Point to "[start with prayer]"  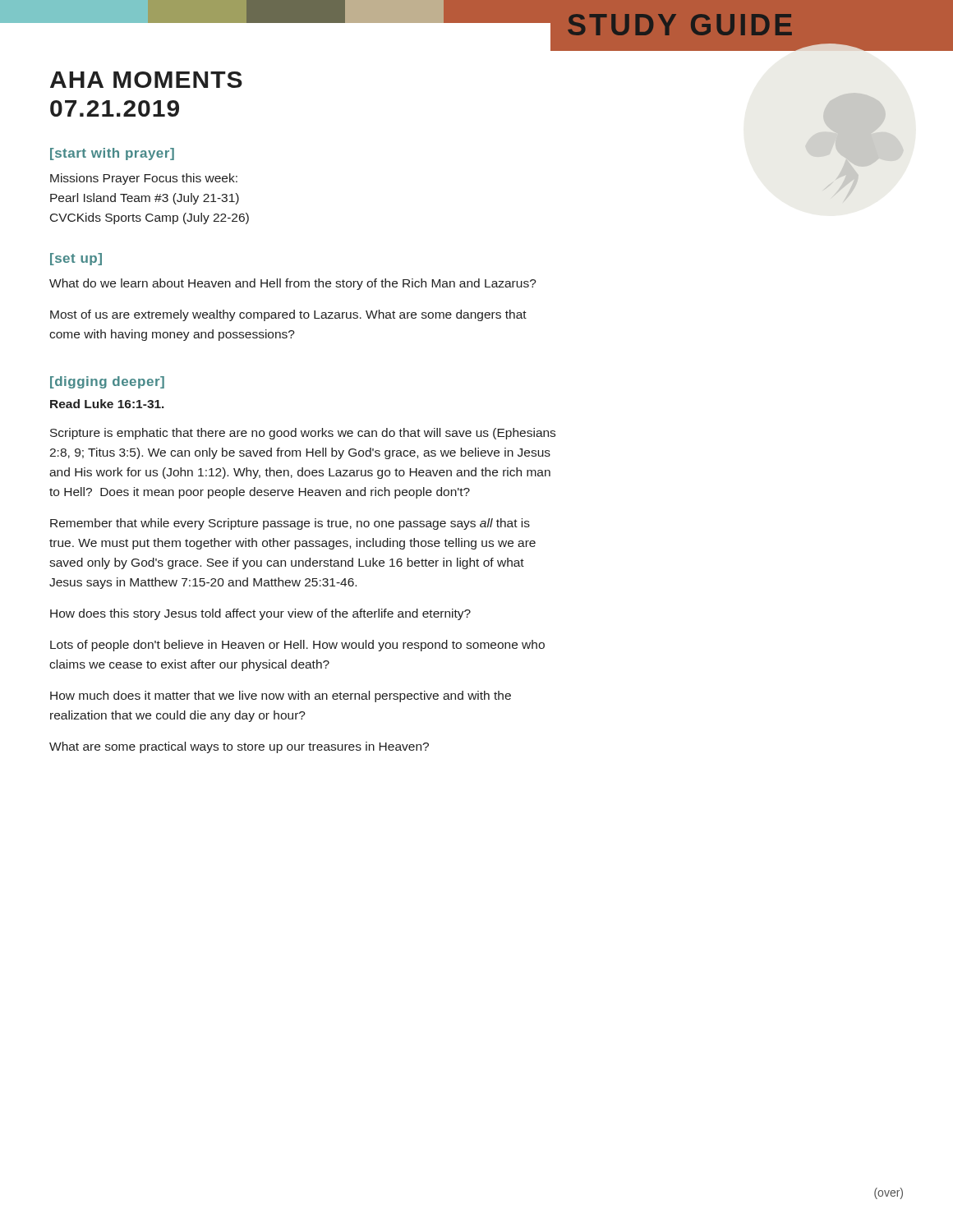pos(112,154)
